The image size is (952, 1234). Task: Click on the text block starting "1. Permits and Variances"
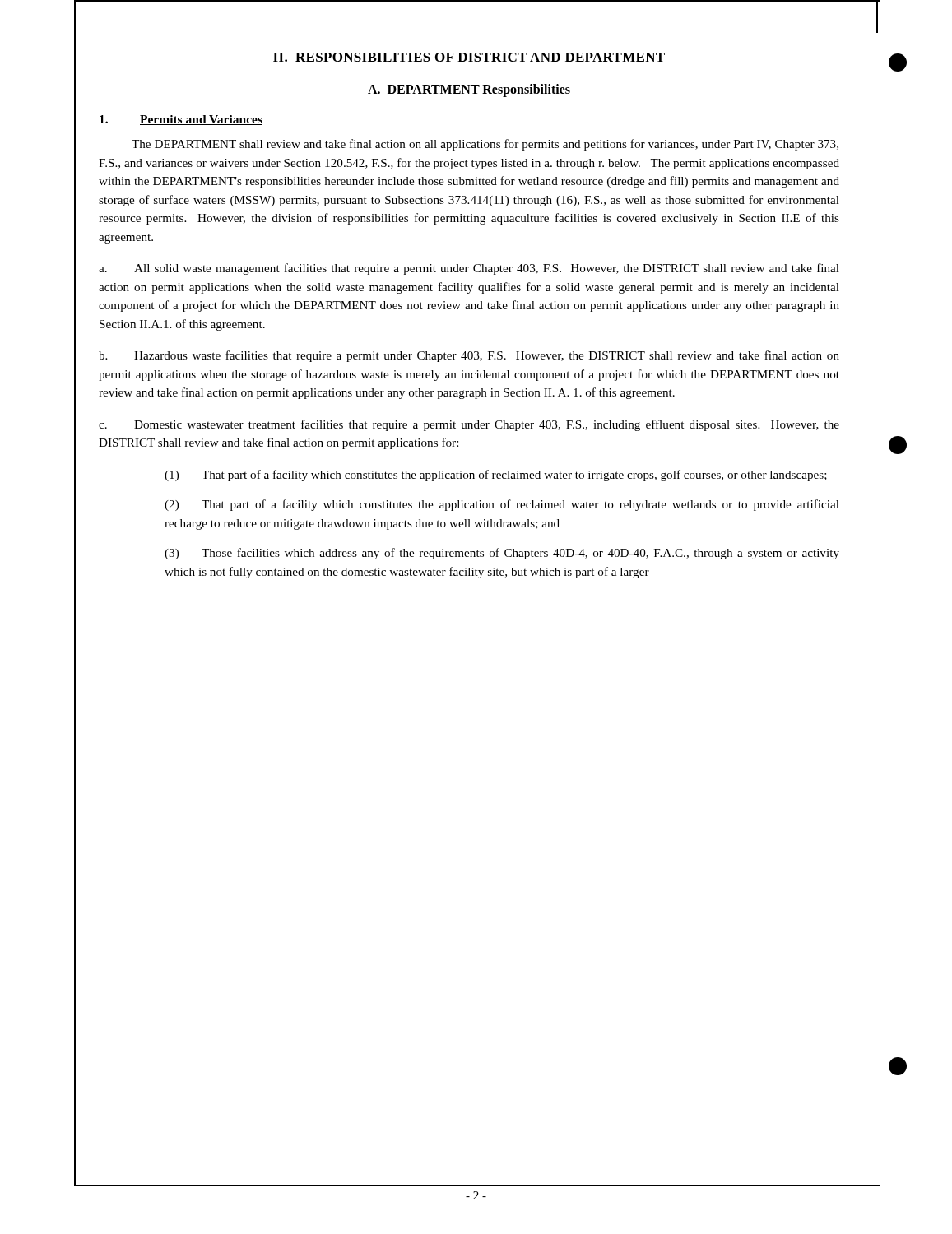point(181,119)
